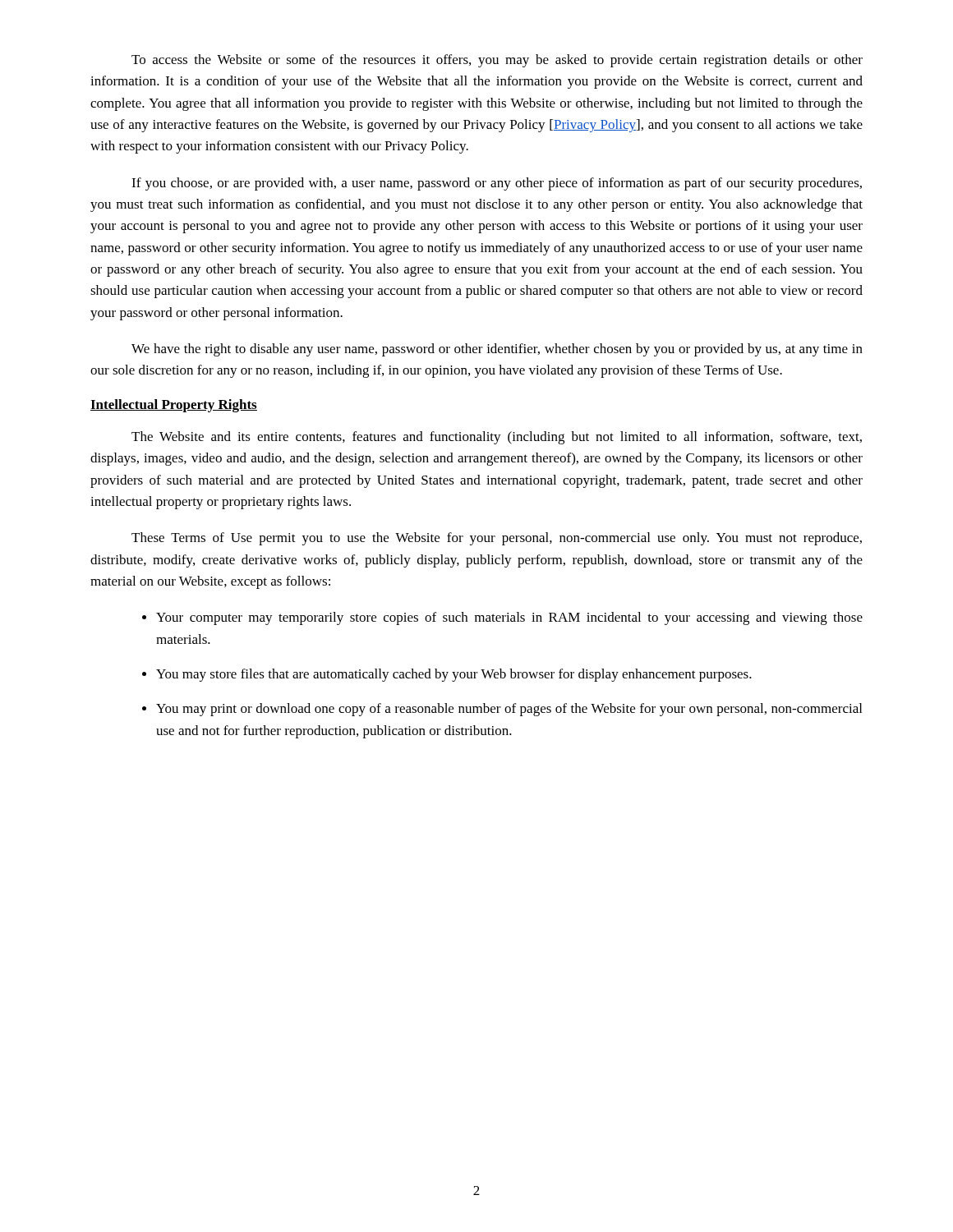The image size is (953, 1232).
Task: Select the list item with the text "Your computer may temporarily store"
Action: [509, 629]
